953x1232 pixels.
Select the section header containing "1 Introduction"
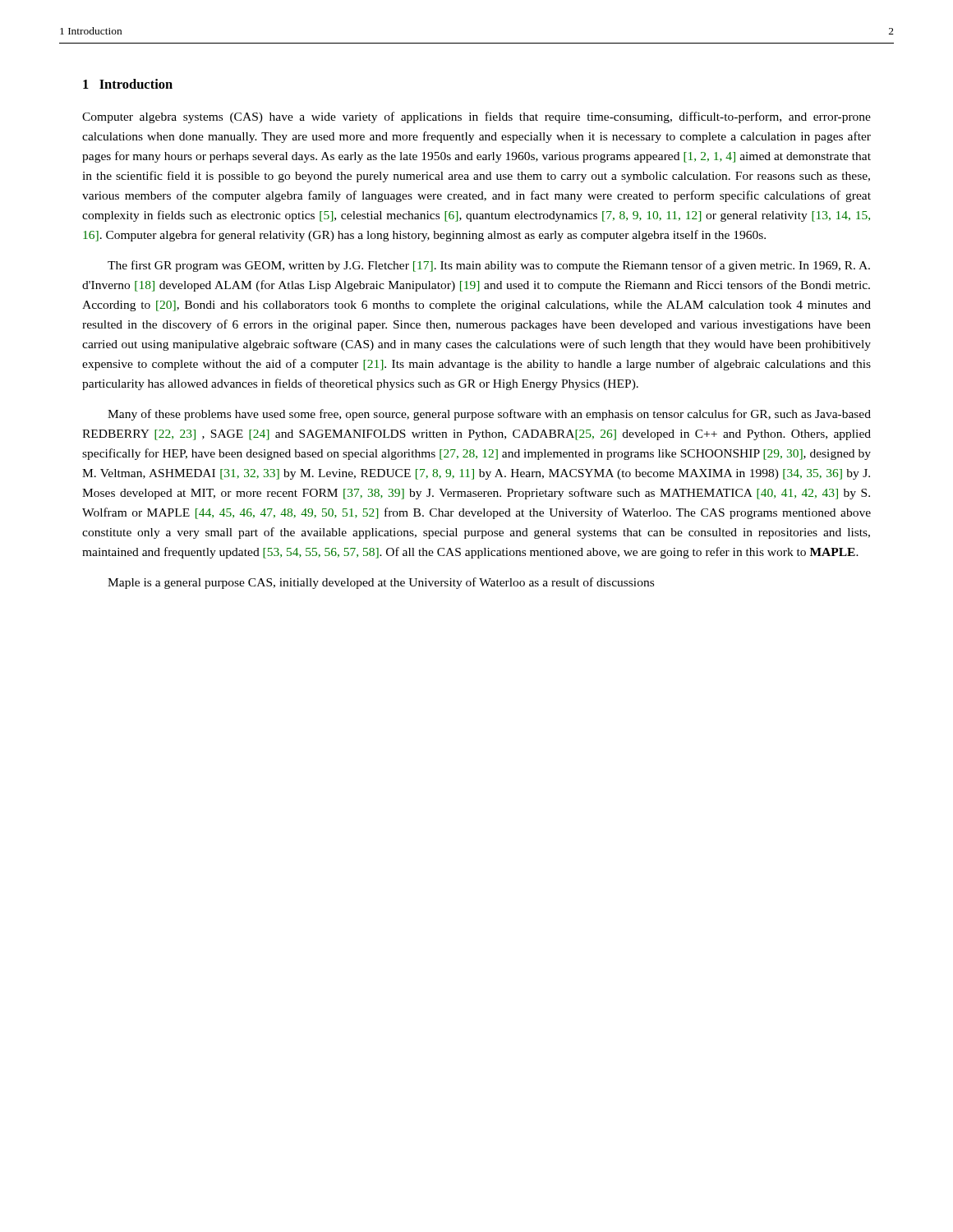pos(127,84)
